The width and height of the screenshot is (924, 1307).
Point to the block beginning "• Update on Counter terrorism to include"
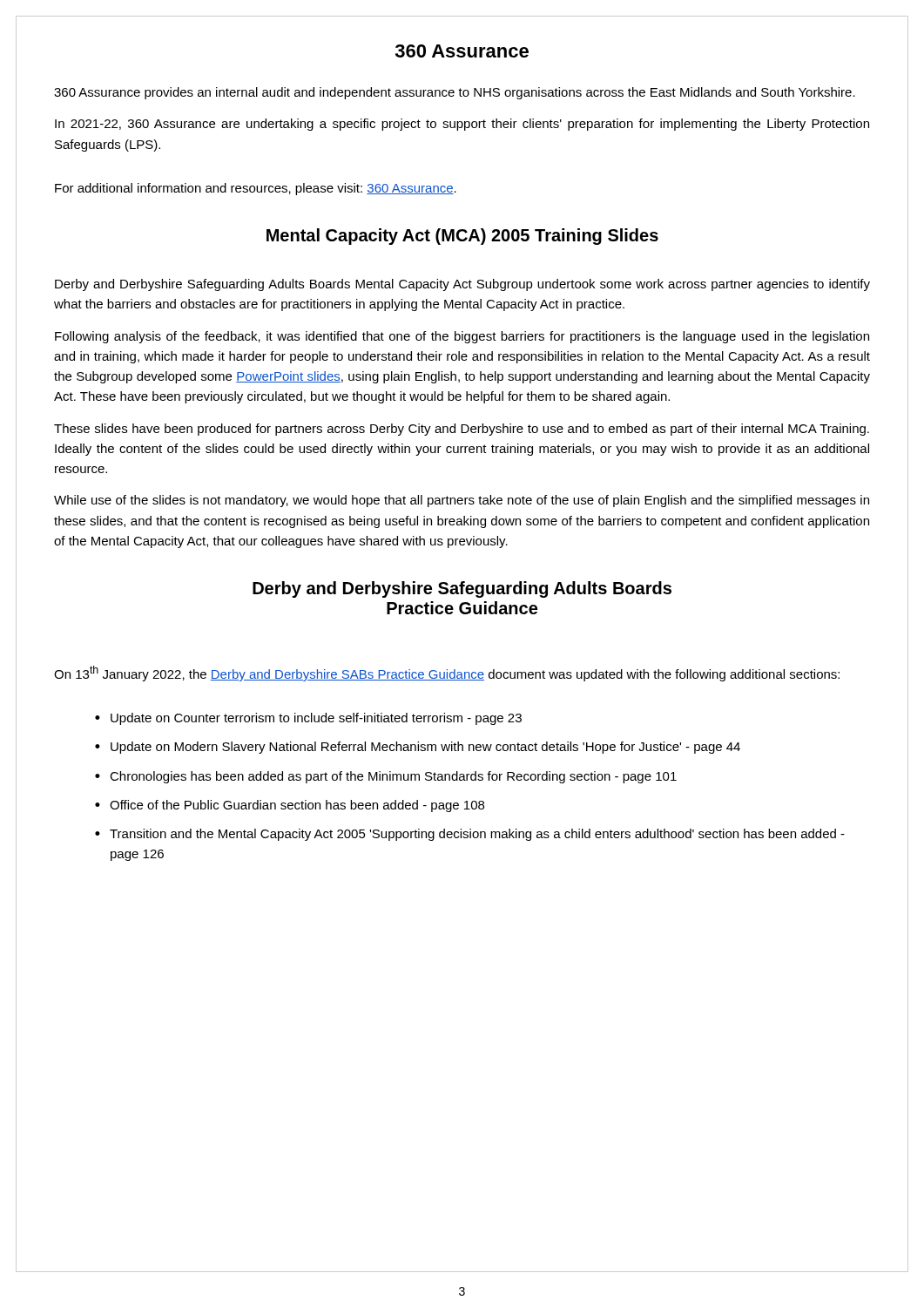tap(478, 719)
